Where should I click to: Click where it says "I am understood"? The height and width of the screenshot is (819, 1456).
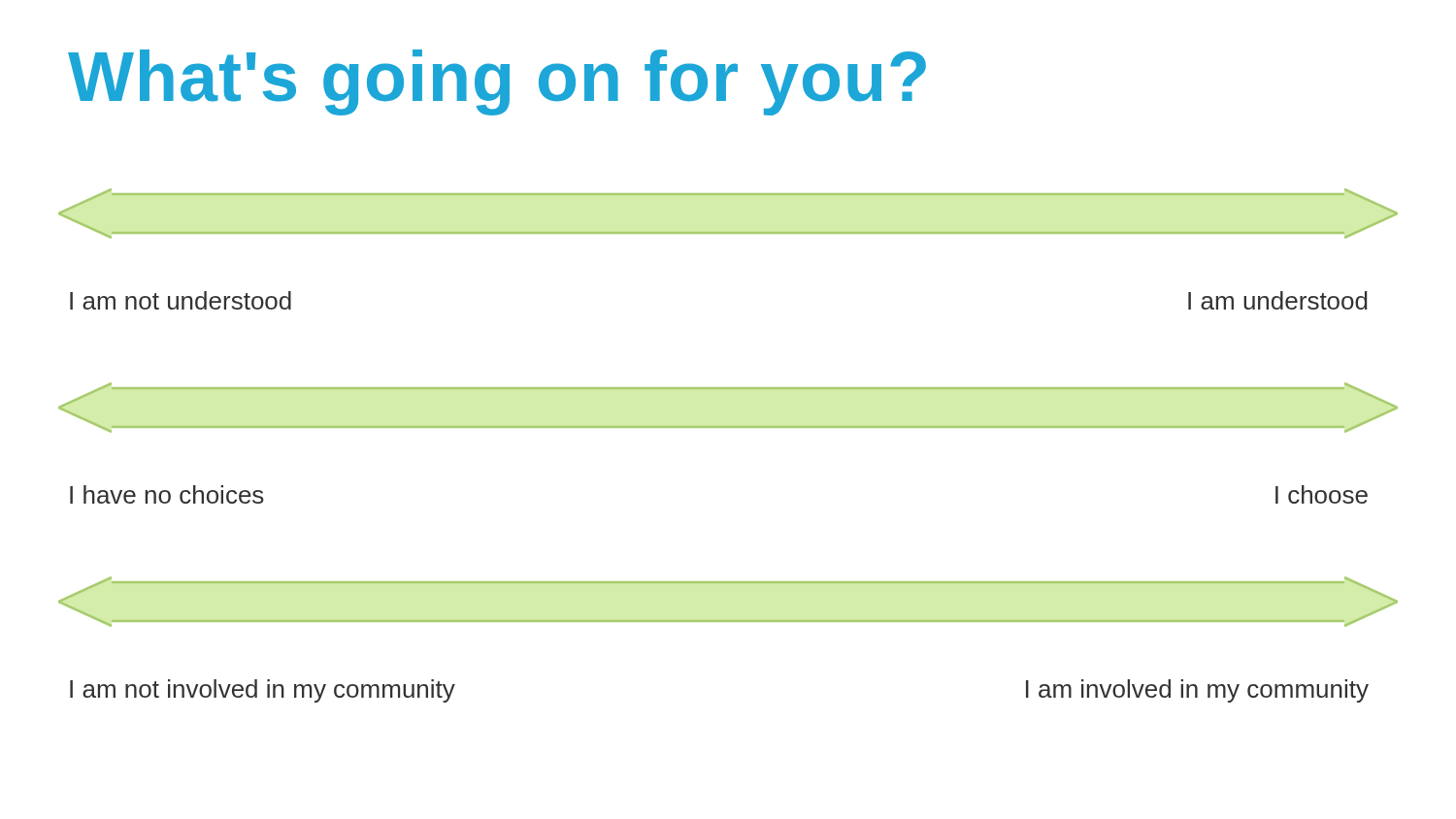click(1277, 301)
